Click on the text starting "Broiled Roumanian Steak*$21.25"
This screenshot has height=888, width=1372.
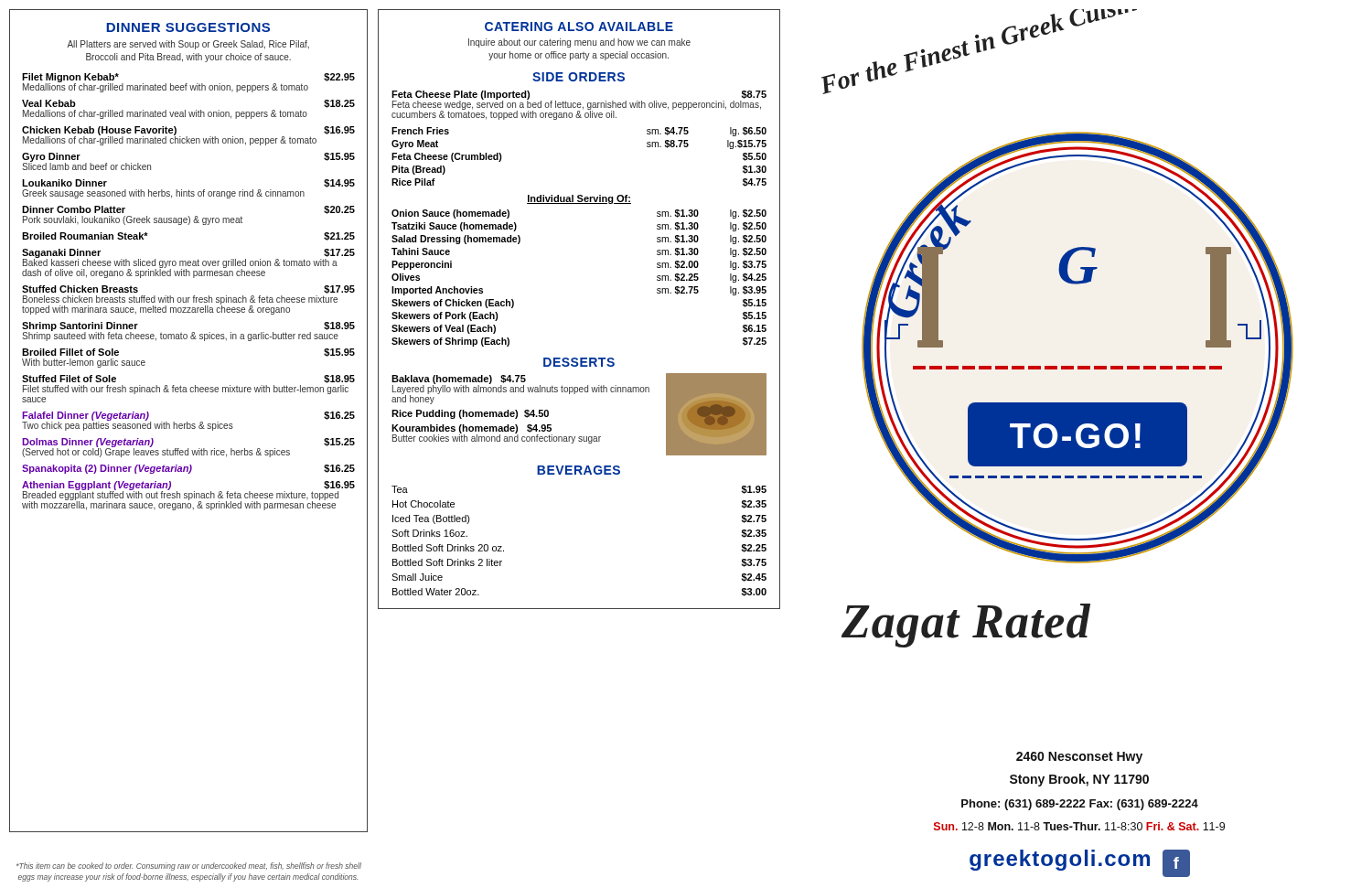(188, 236)
